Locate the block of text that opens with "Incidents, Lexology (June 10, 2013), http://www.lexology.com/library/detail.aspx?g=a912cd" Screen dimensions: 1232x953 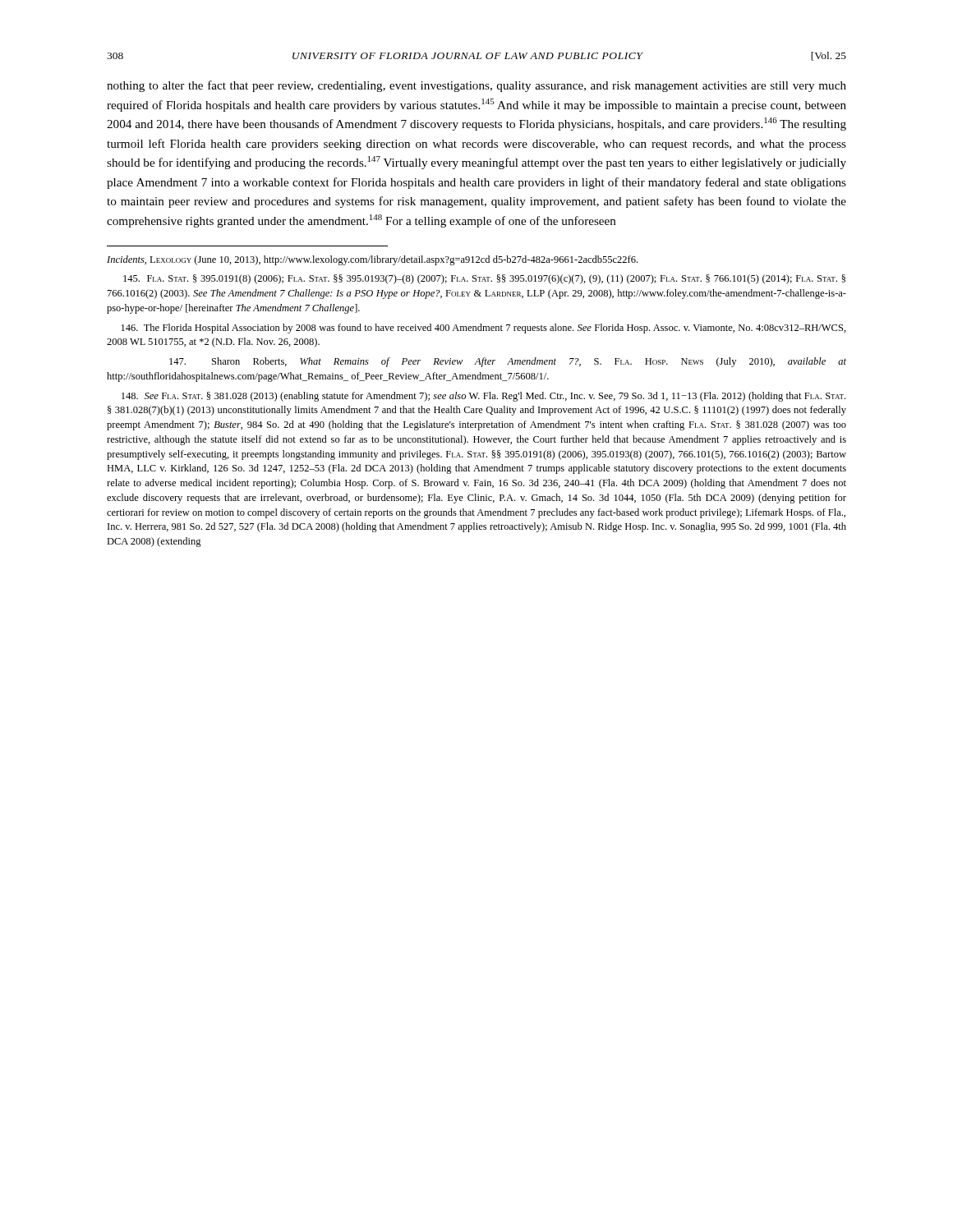pos(373,259)
